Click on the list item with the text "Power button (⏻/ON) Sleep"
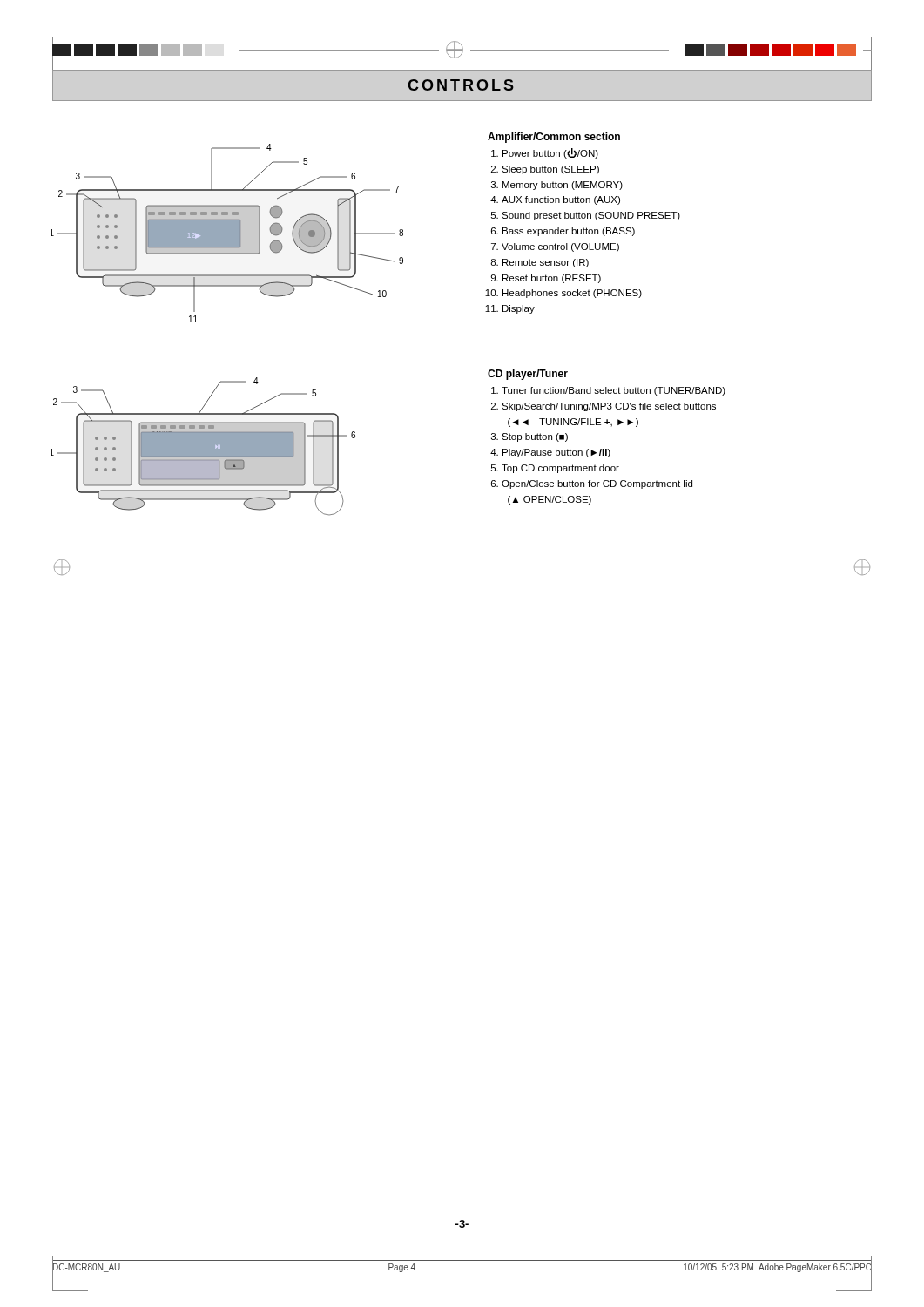 (584, 232)
